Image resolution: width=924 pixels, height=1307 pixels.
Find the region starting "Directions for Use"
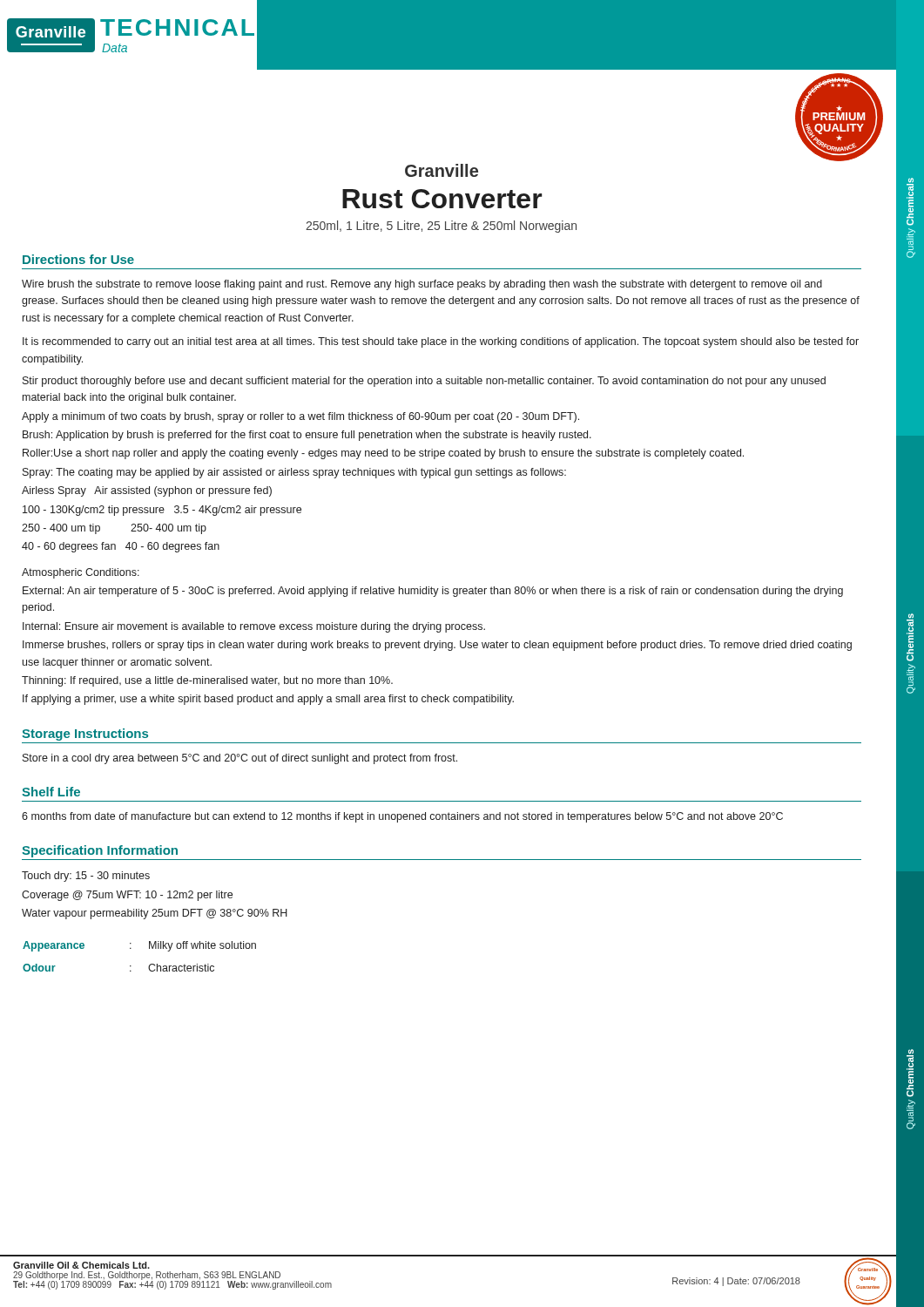point(78,259)
